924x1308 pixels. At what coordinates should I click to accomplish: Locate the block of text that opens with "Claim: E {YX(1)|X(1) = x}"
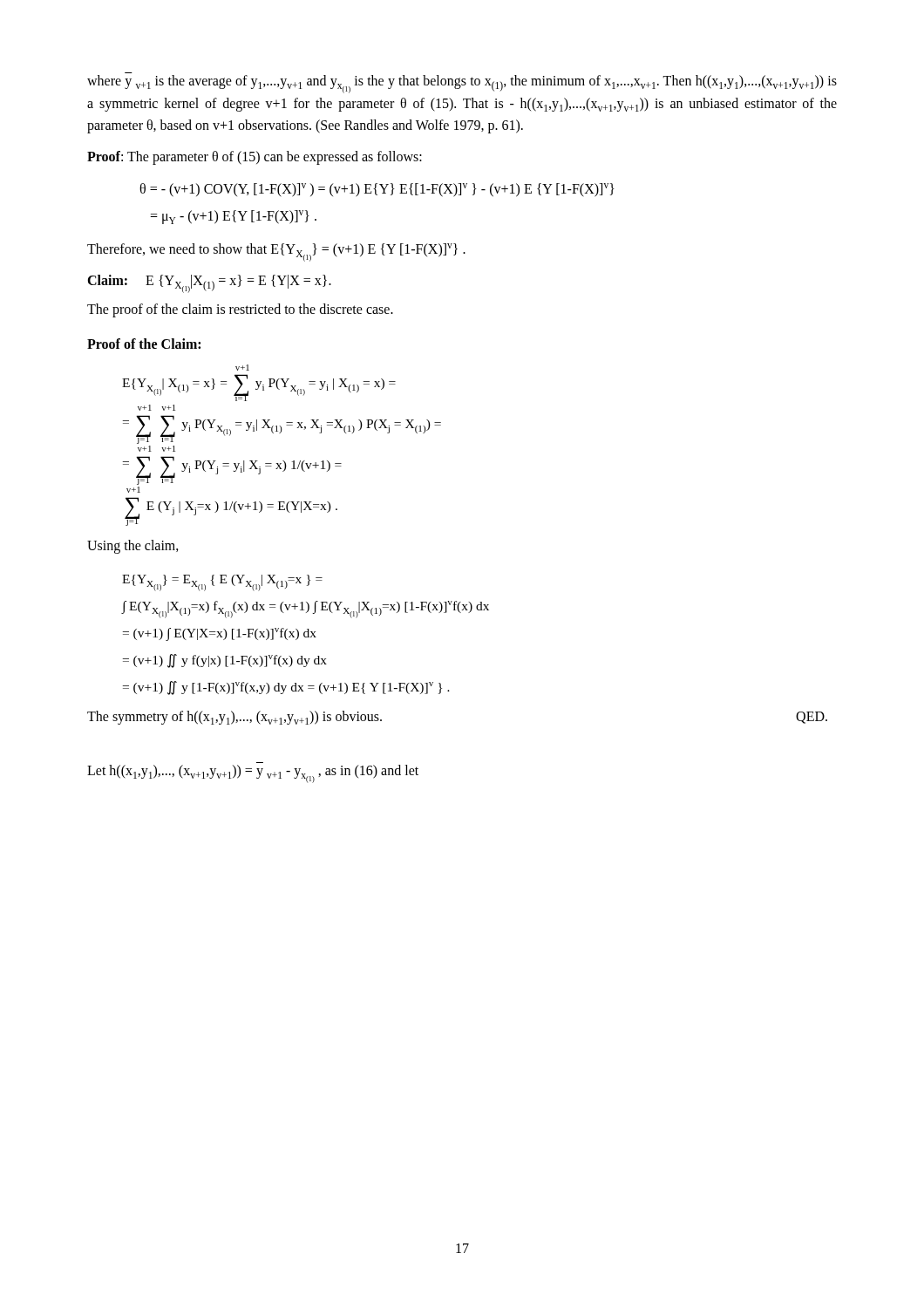click(x=209, y=282)
